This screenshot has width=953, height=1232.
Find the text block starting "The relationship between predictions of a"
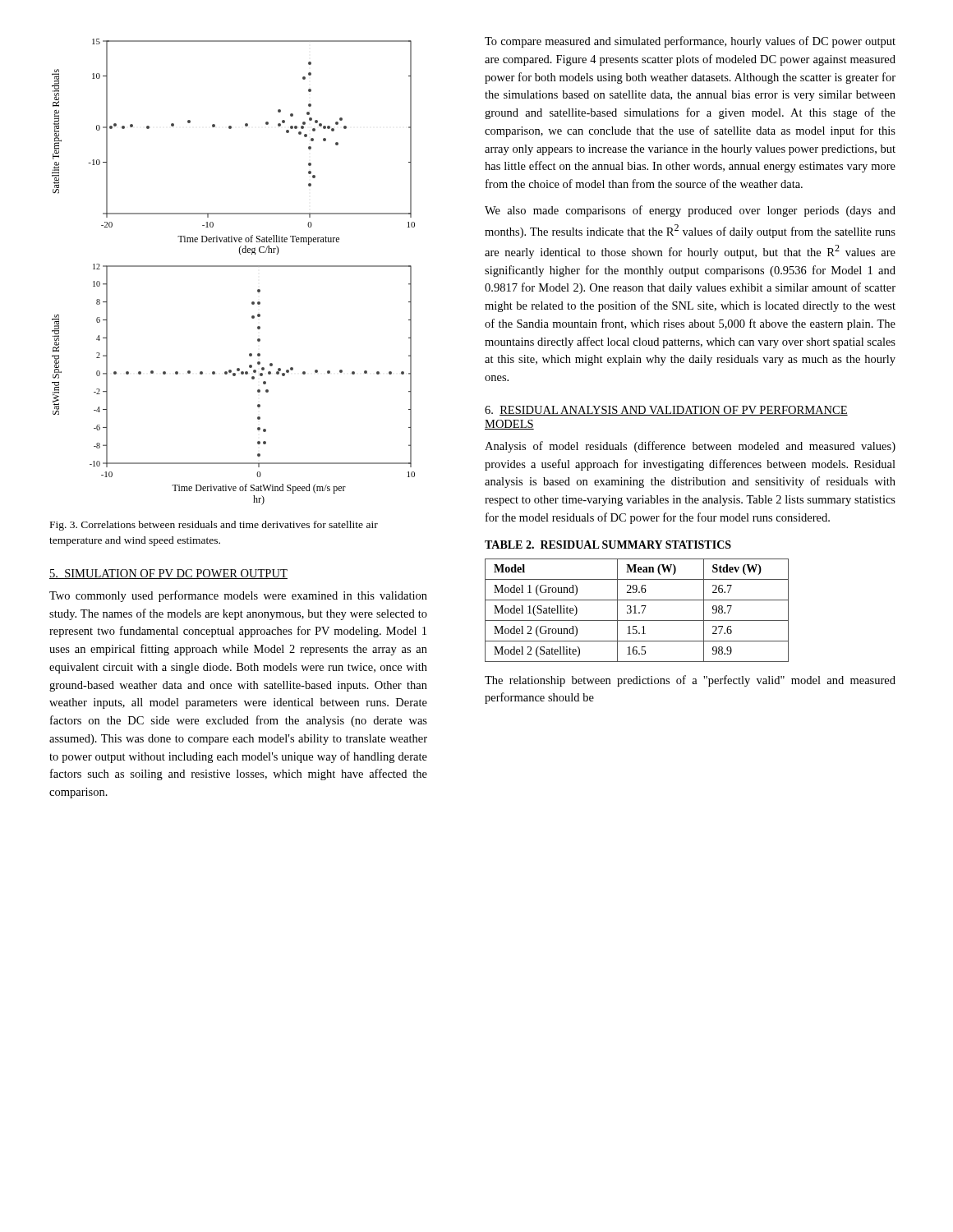click(690, 689)
